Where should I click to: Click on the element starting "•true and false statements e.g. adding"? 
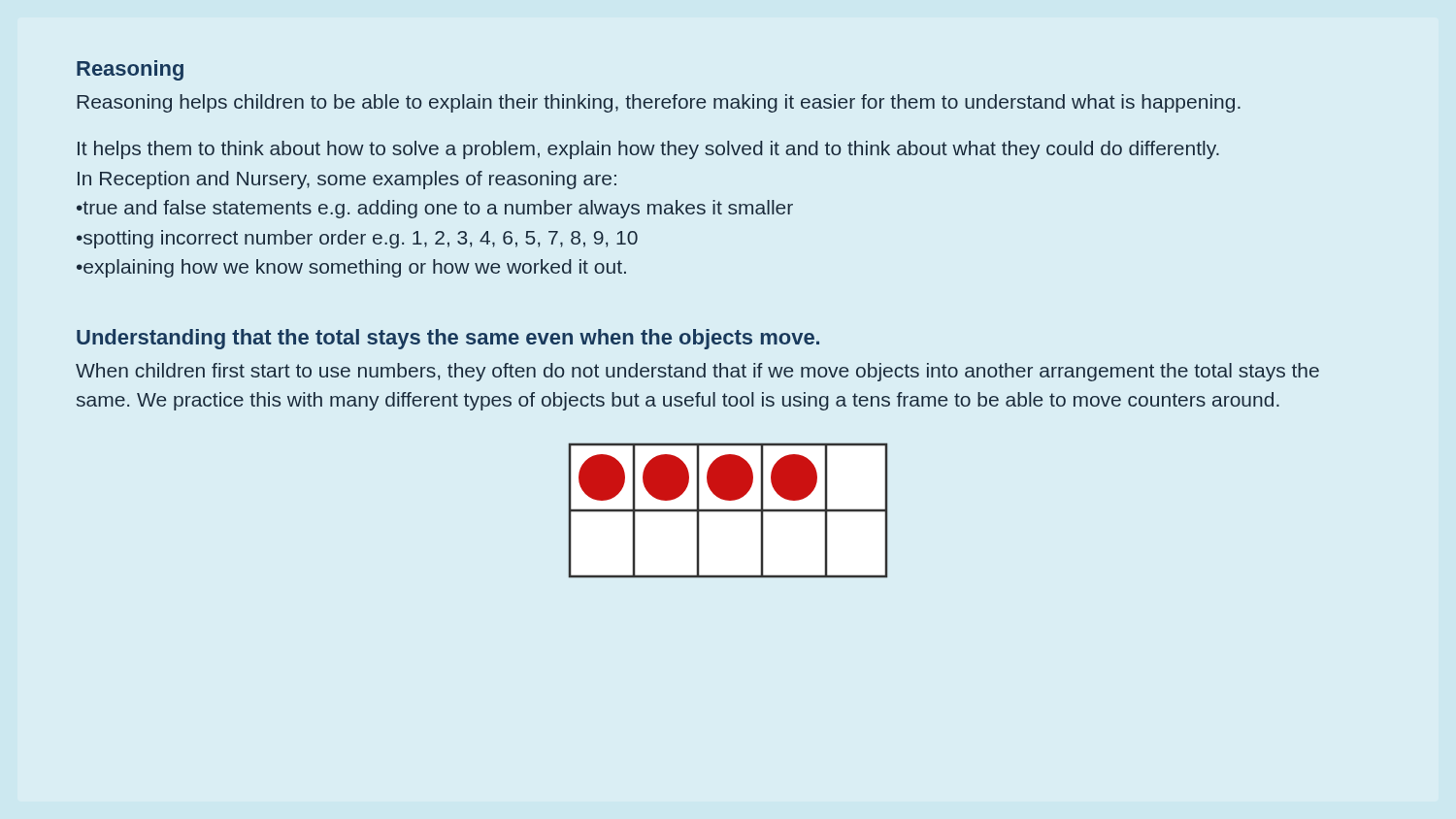(434, 207)
